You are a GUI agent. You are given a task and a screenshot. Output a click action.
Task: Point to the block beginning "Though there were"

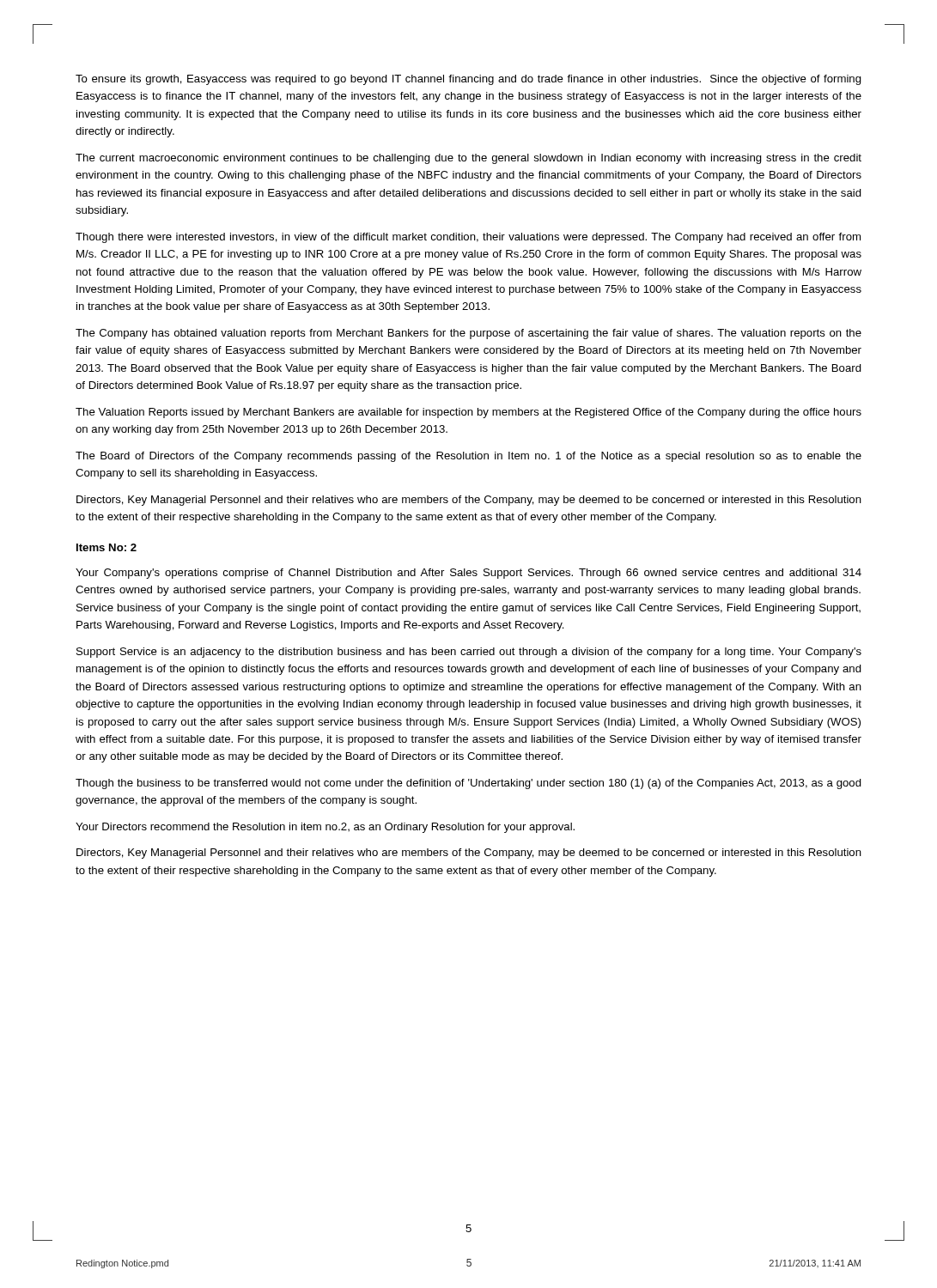468,271
